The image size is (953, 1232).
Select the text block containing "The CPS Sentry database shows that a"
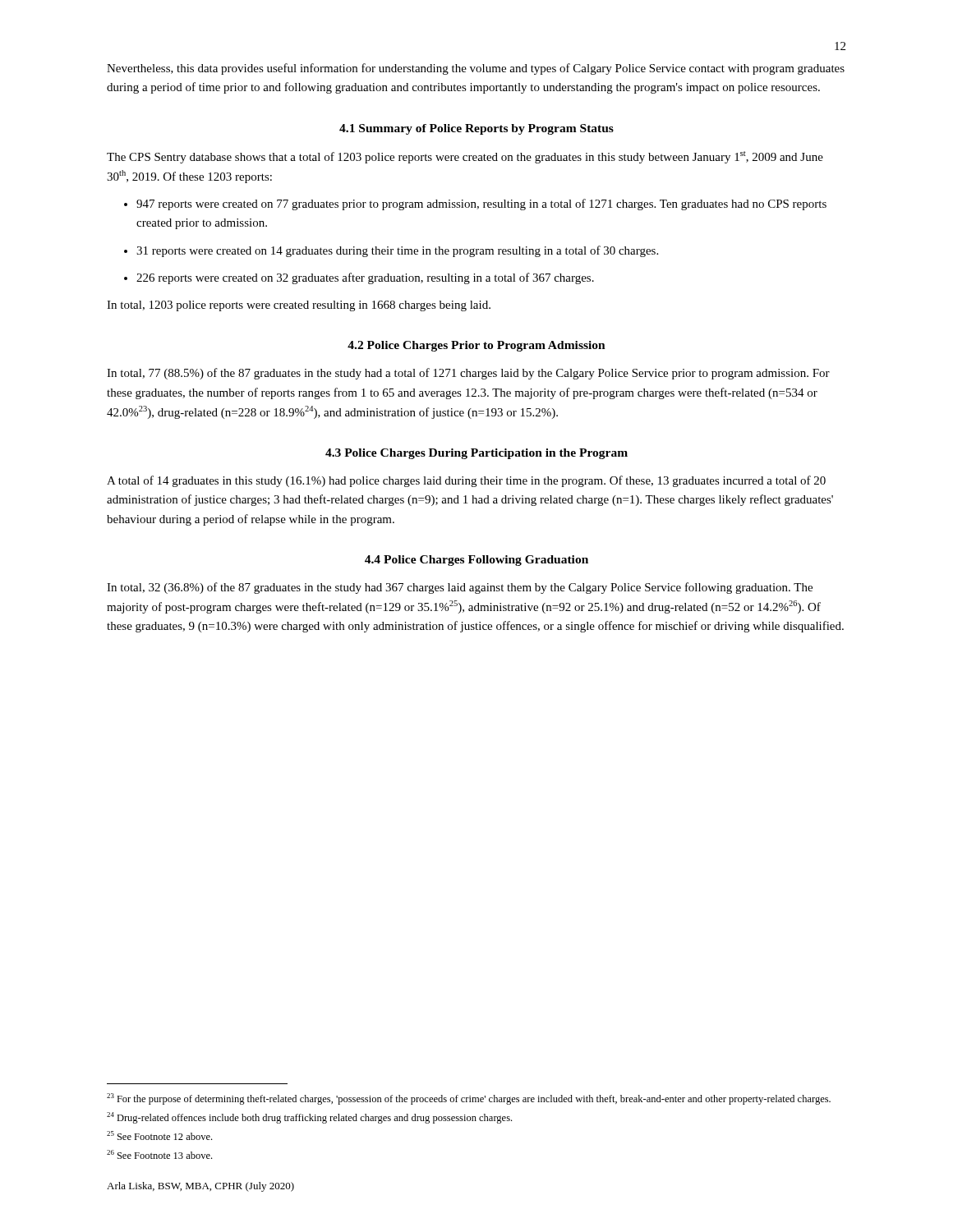(x=476, y=167)
